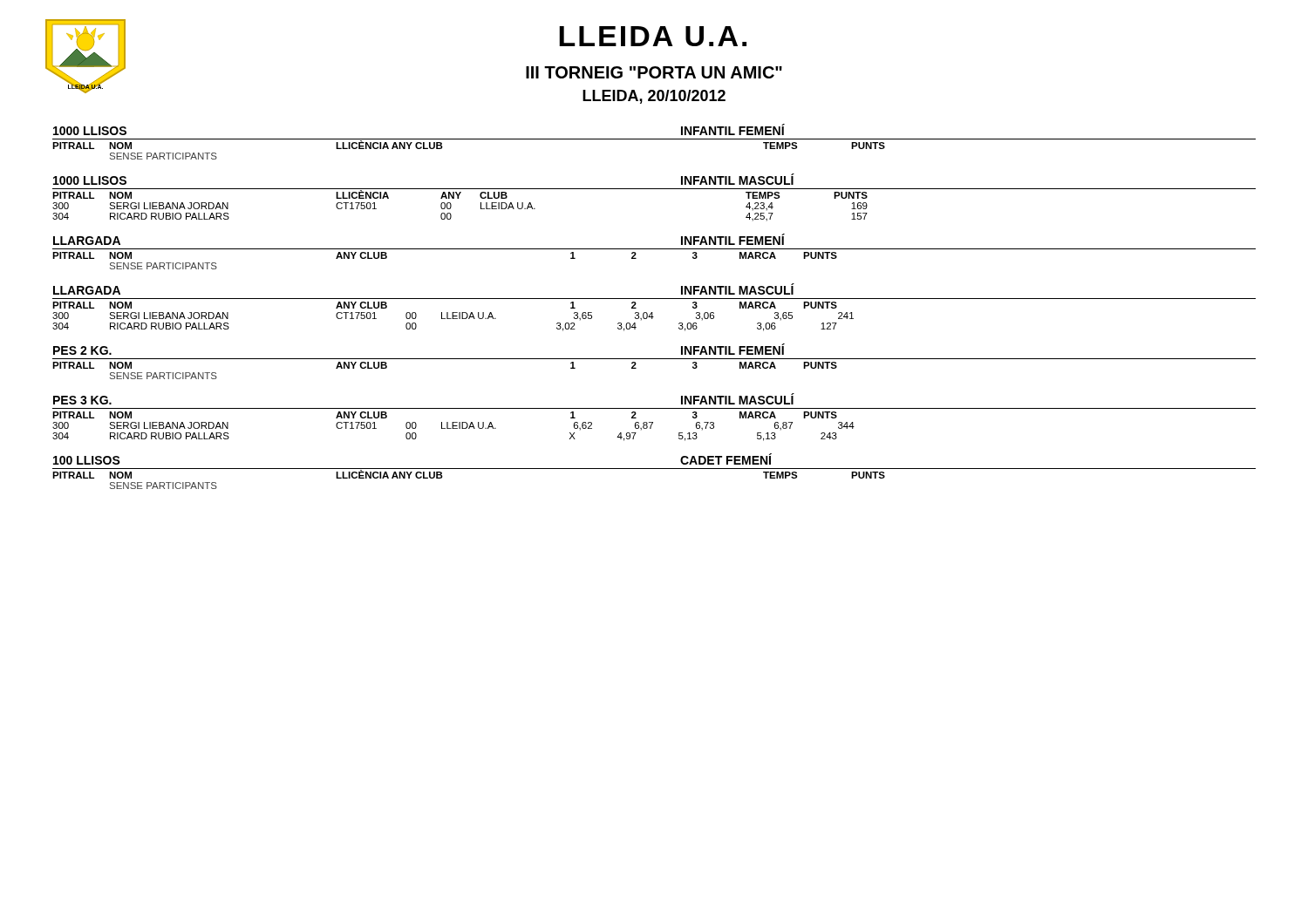Locate the logo
Viewport: 1308px width, 924px height.
[x=85, y=56]
